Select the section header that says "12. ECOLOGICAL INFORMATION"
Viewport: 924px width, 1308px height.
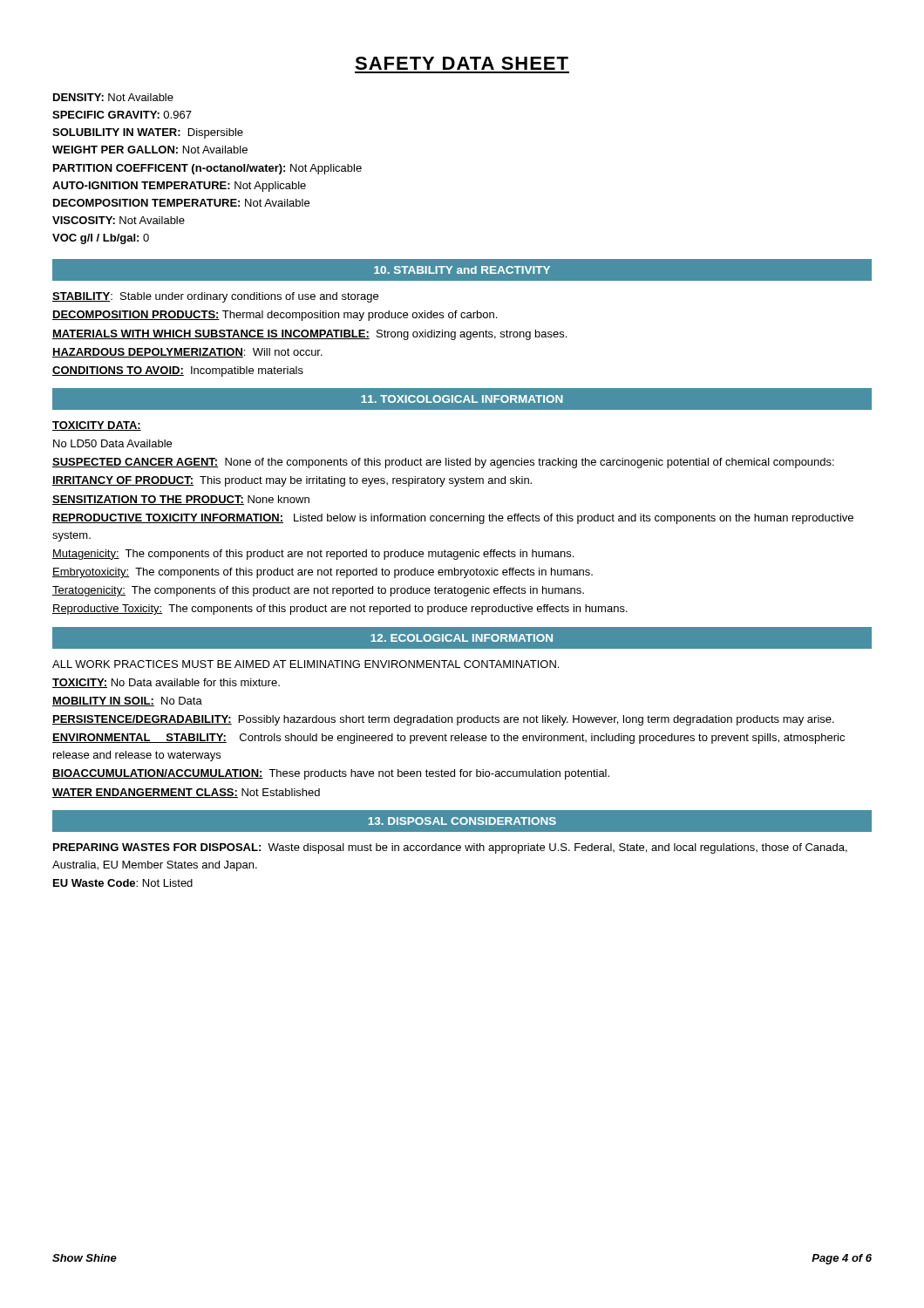[x=462, y=637]
